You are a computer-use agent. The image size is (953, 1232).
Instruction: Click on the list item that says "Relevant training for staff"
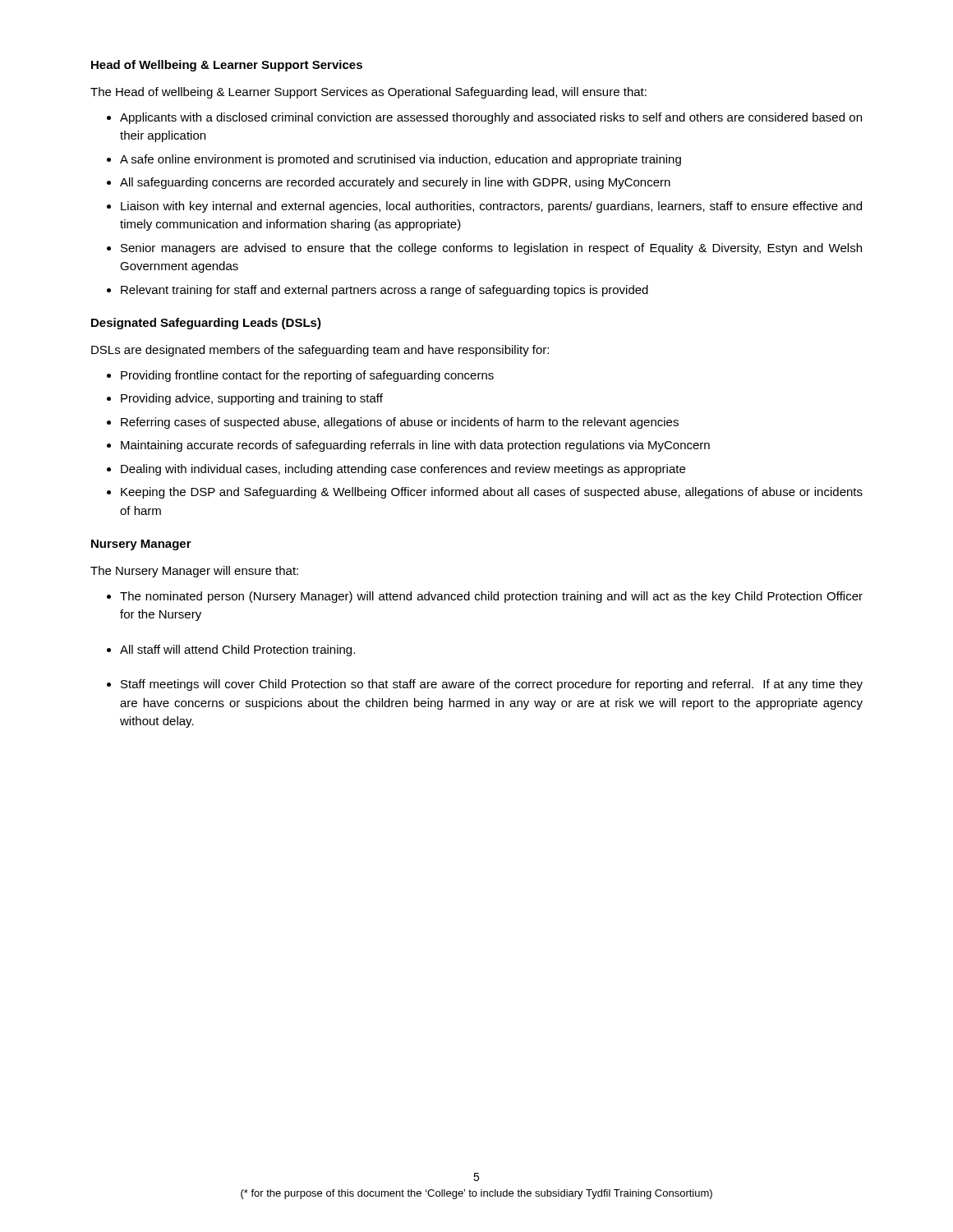(x=384, y=289)
